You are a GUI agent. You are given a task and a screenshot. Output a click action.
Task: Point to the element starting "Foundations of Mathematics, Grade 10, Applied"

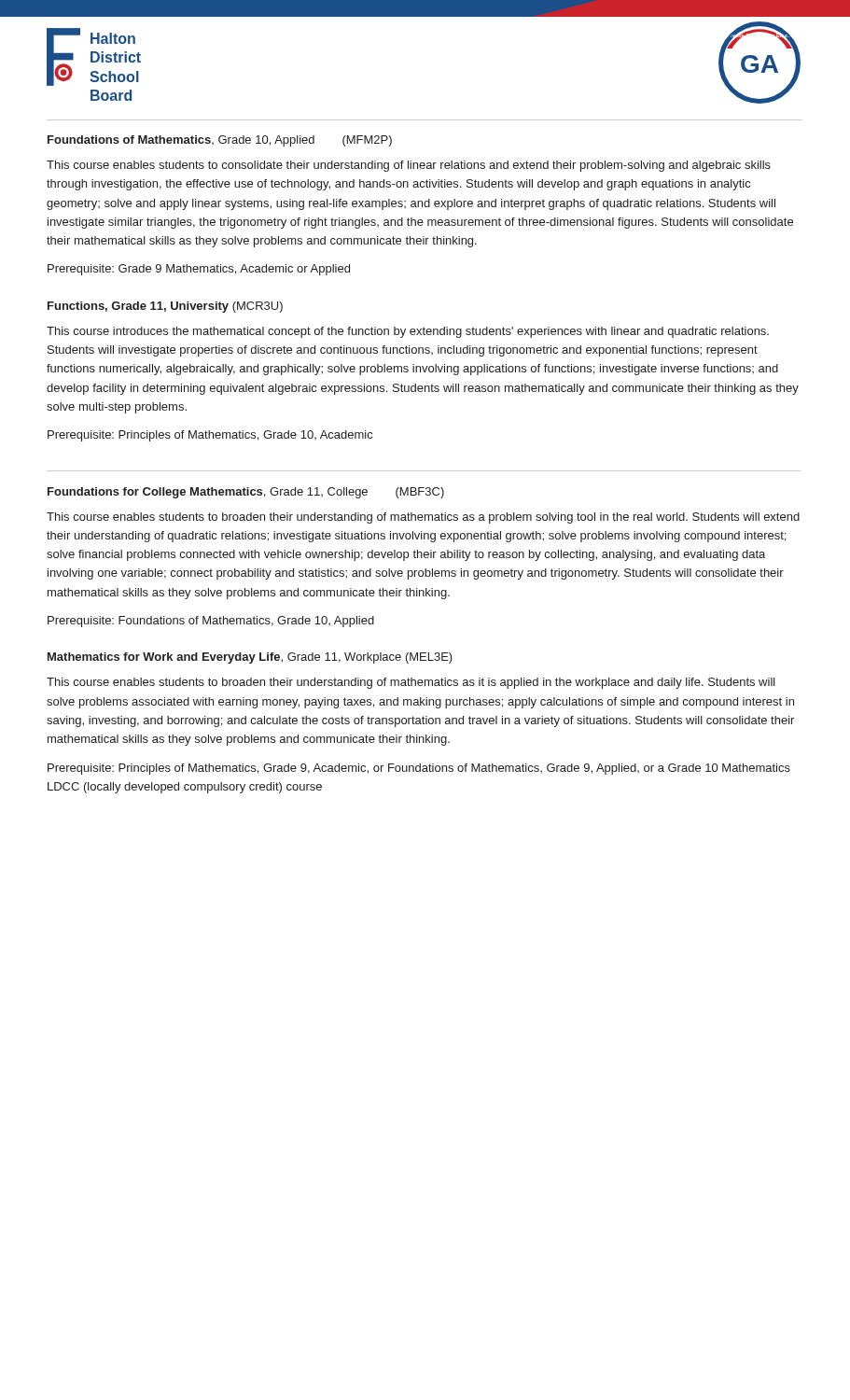220,140
